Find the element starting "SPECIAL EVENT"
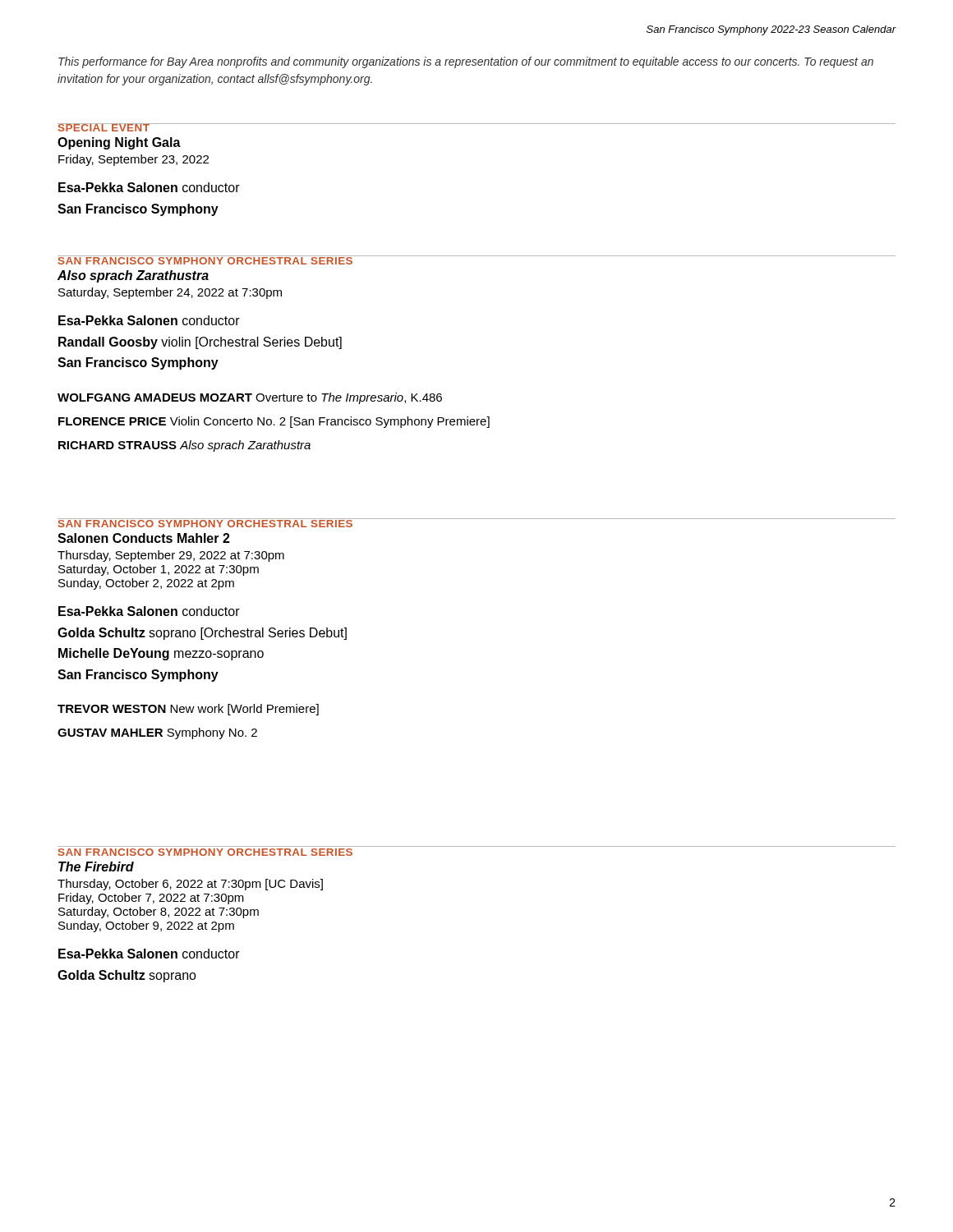Image resolution: width=953 pixels, height=1232 pixels. [x=104, y=128]
